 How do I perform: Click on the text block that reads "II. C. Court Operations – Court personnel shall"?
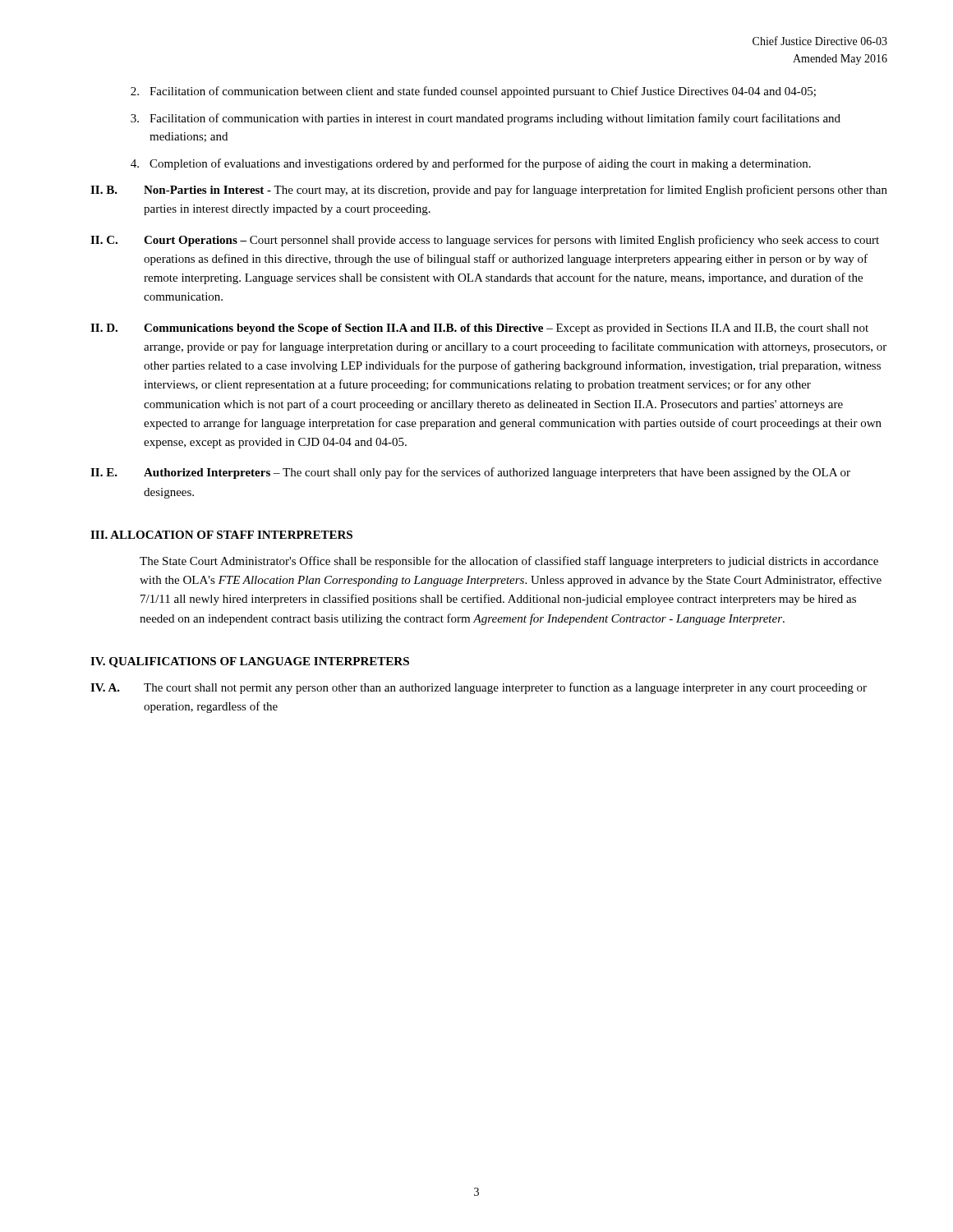(x=489, y=269)
